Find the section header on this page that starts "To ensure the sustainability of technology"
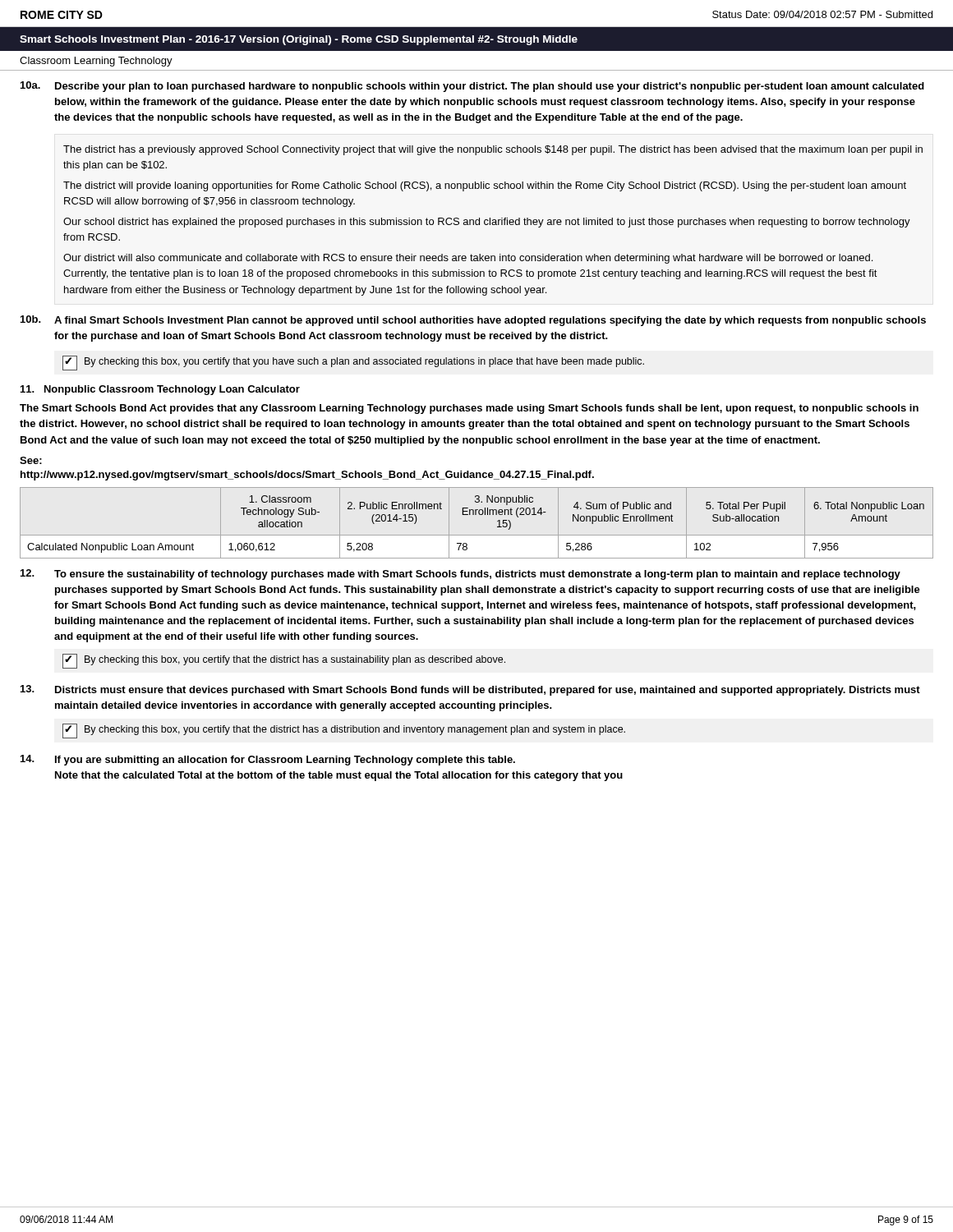 [x=487, y=605]
